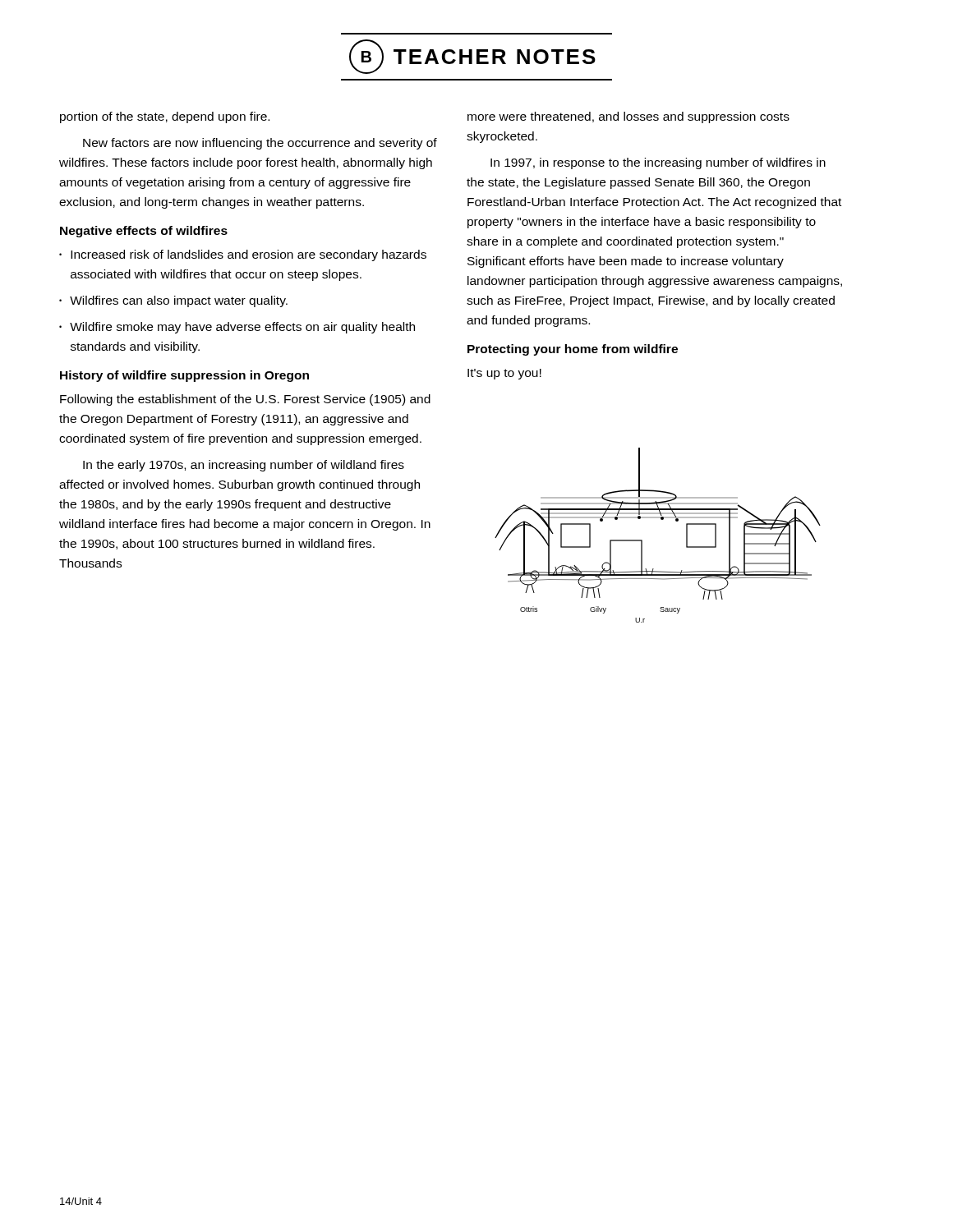The height and width of the screenshot is (1232, 953).
Task: Find "It's up to you!" on this page
Action: tap(504, 374)
